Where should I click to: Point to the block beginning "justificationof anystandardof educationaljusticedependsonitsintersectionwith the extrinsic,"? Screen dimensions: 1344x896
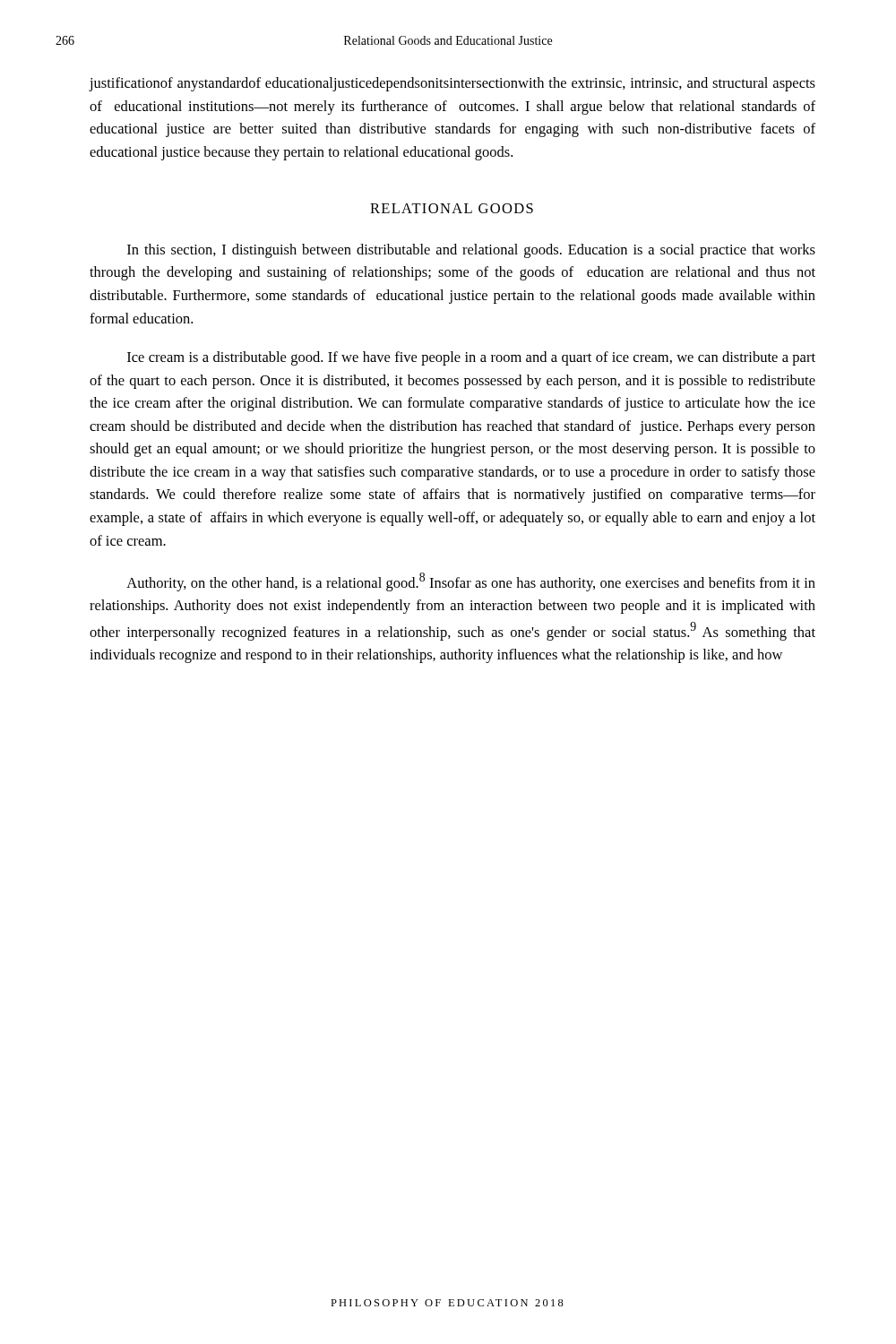[x=452, y=117]
